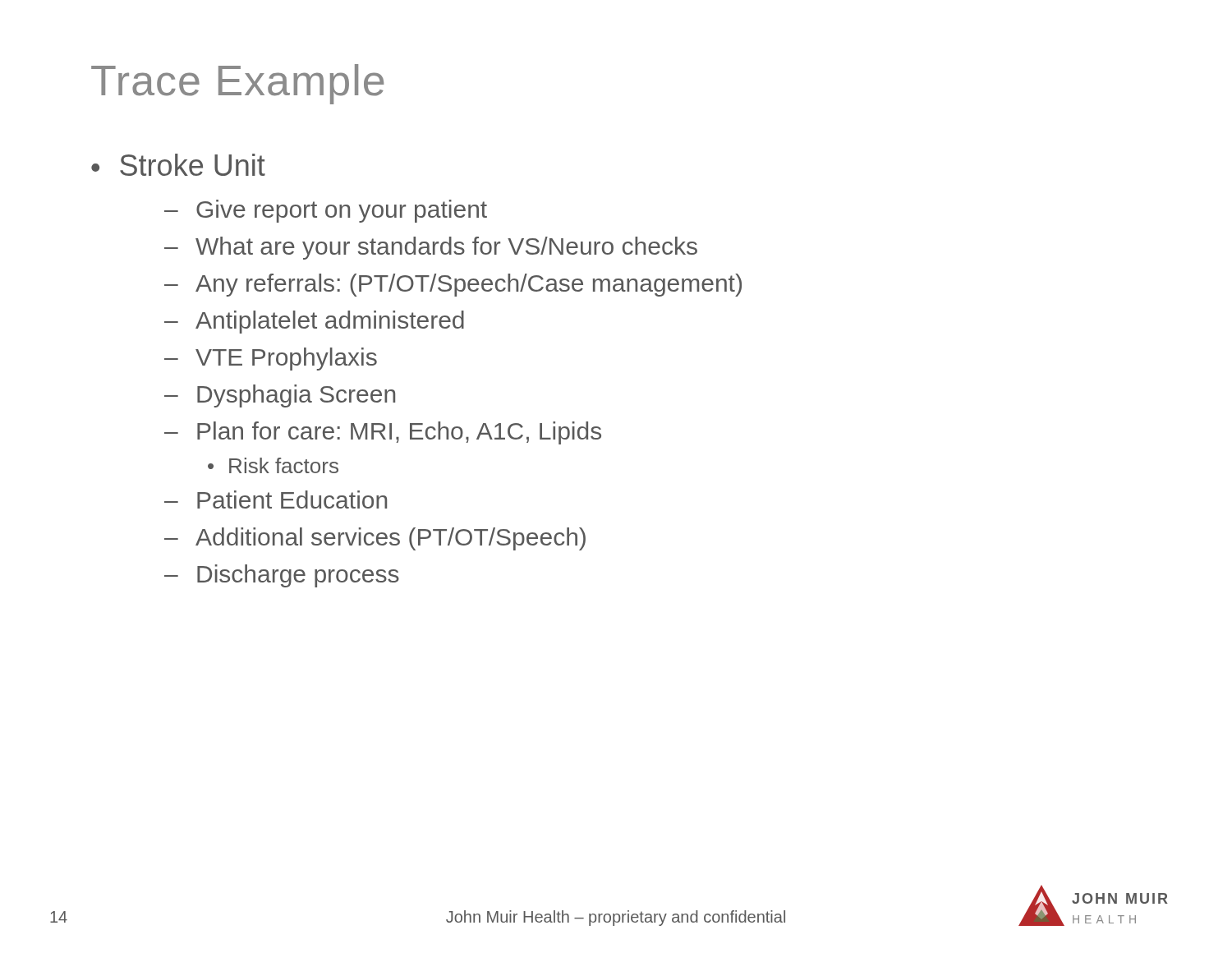The image size is (1232, 953).
Task: Locate the title with the text "Trace Example"
Action: pos(238,81)
